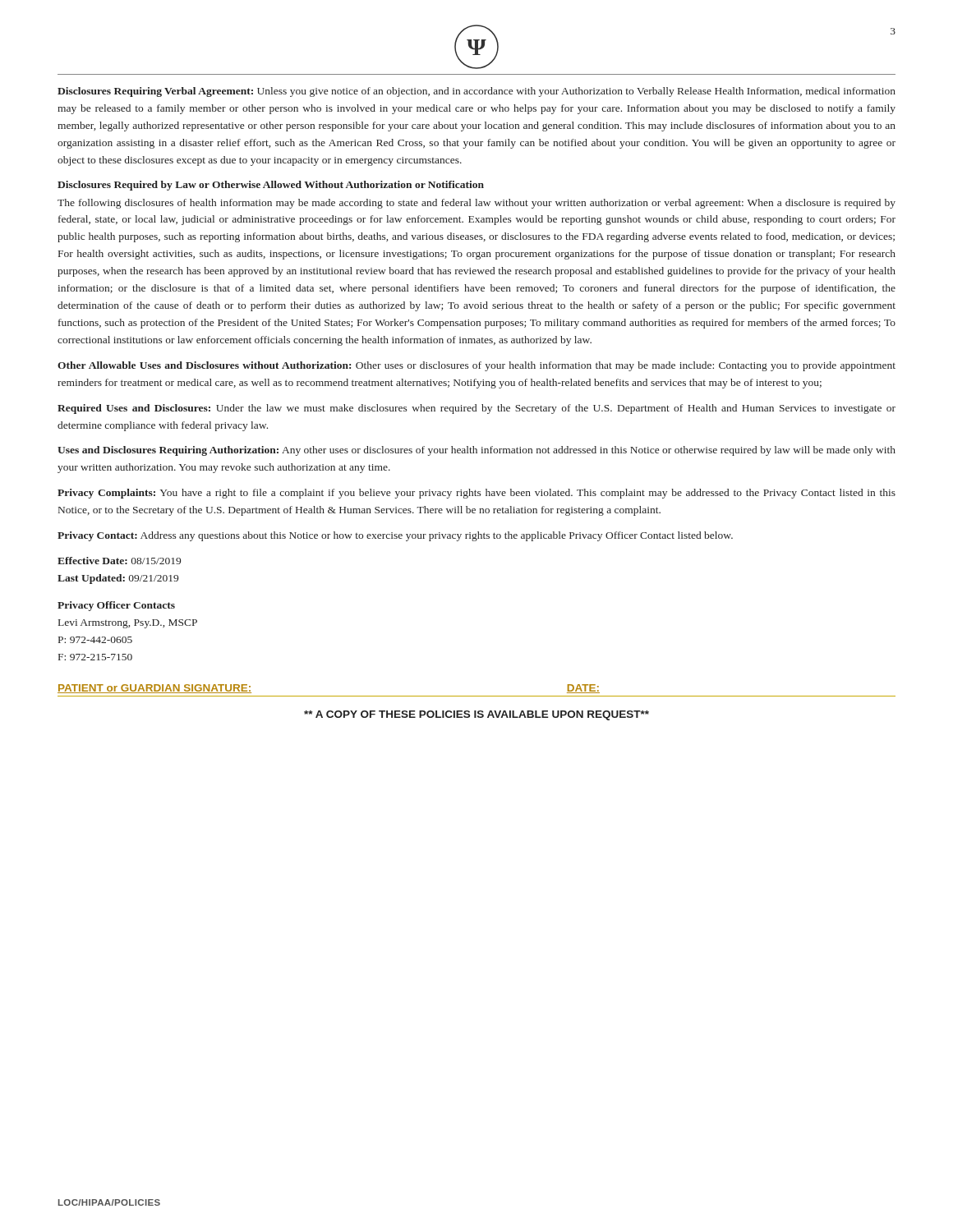Screen dimensions: 1232x953
Task: Click on the text block that says "Privacy Contact: Address"
Action: pos(395,535)
